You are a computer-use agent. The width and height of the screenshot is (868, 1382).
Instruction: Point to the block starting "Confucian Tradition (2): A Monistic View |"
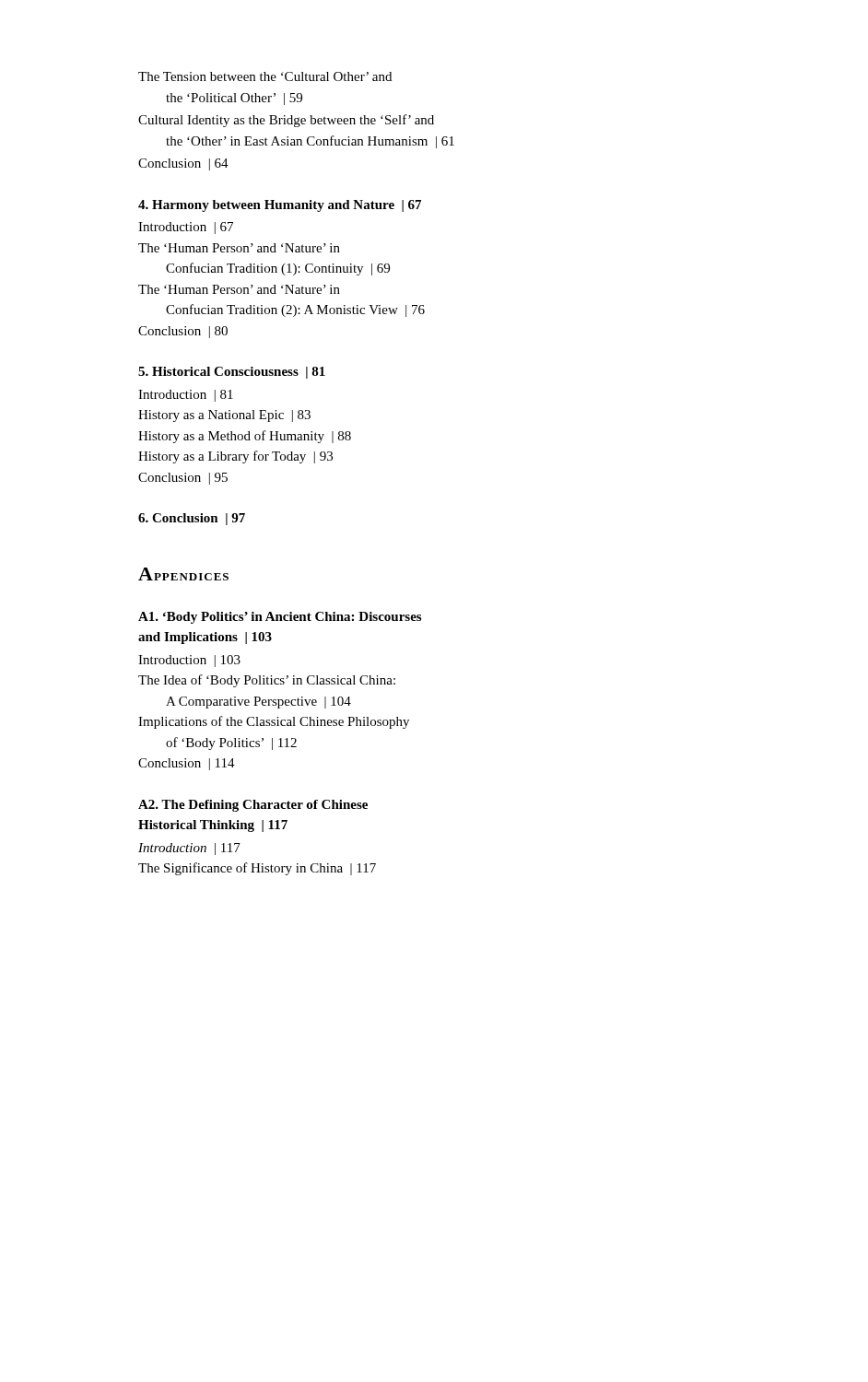tap(295, 310)
